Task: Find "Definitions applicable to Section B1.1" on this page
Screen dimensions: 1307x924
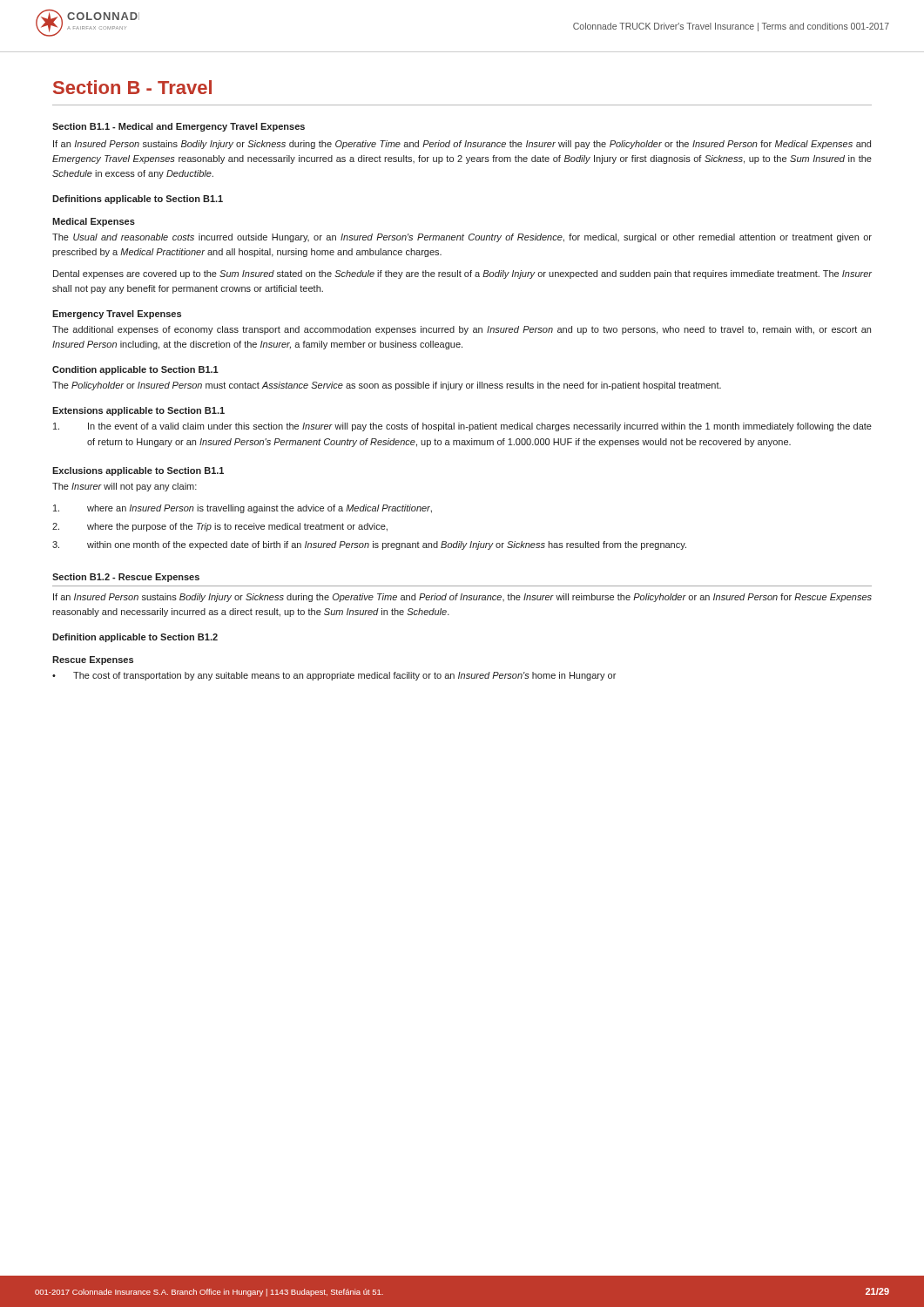Action: click(138, 199)
